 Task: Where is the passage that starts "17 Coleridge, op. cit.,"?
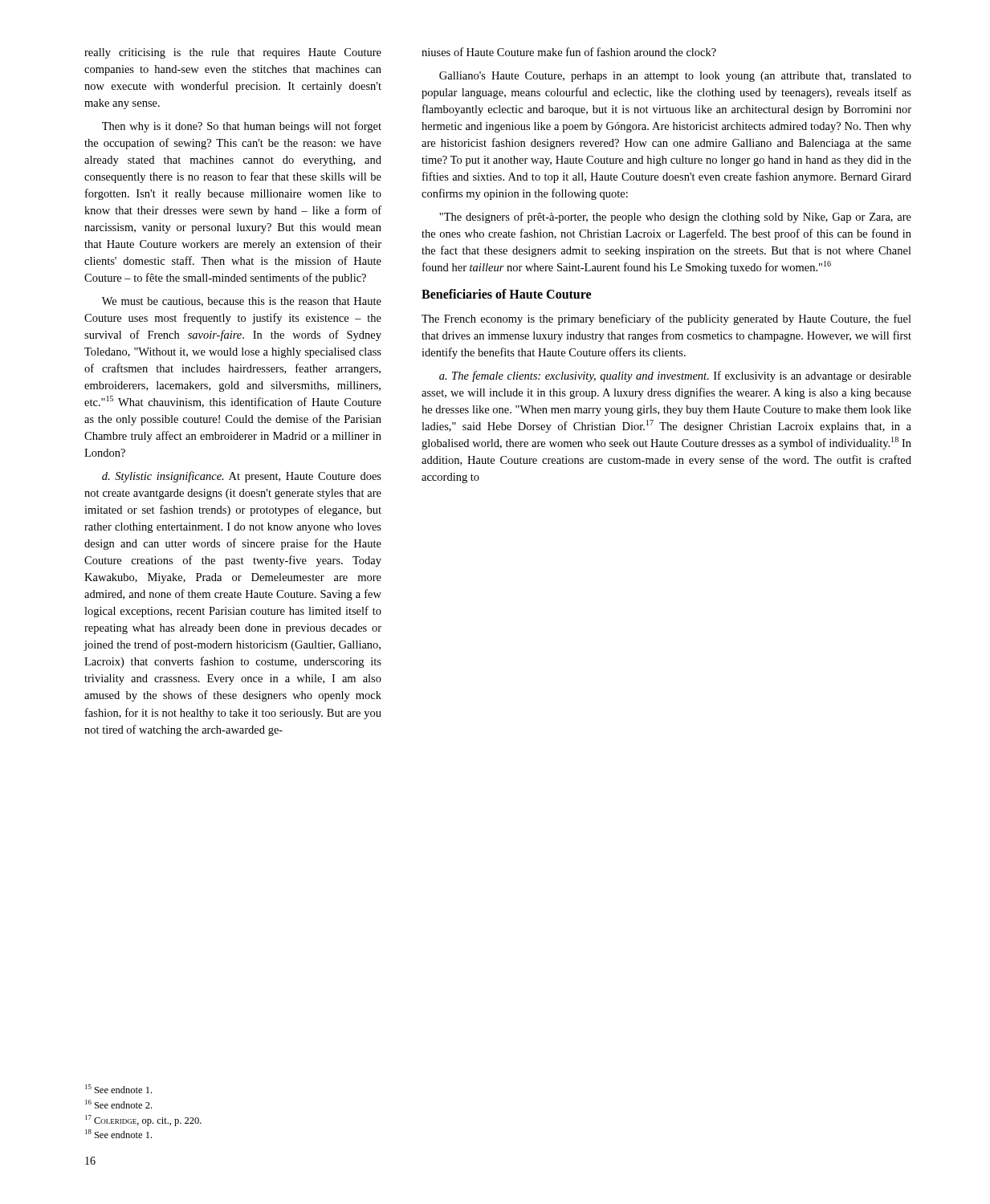point(143,1121)
